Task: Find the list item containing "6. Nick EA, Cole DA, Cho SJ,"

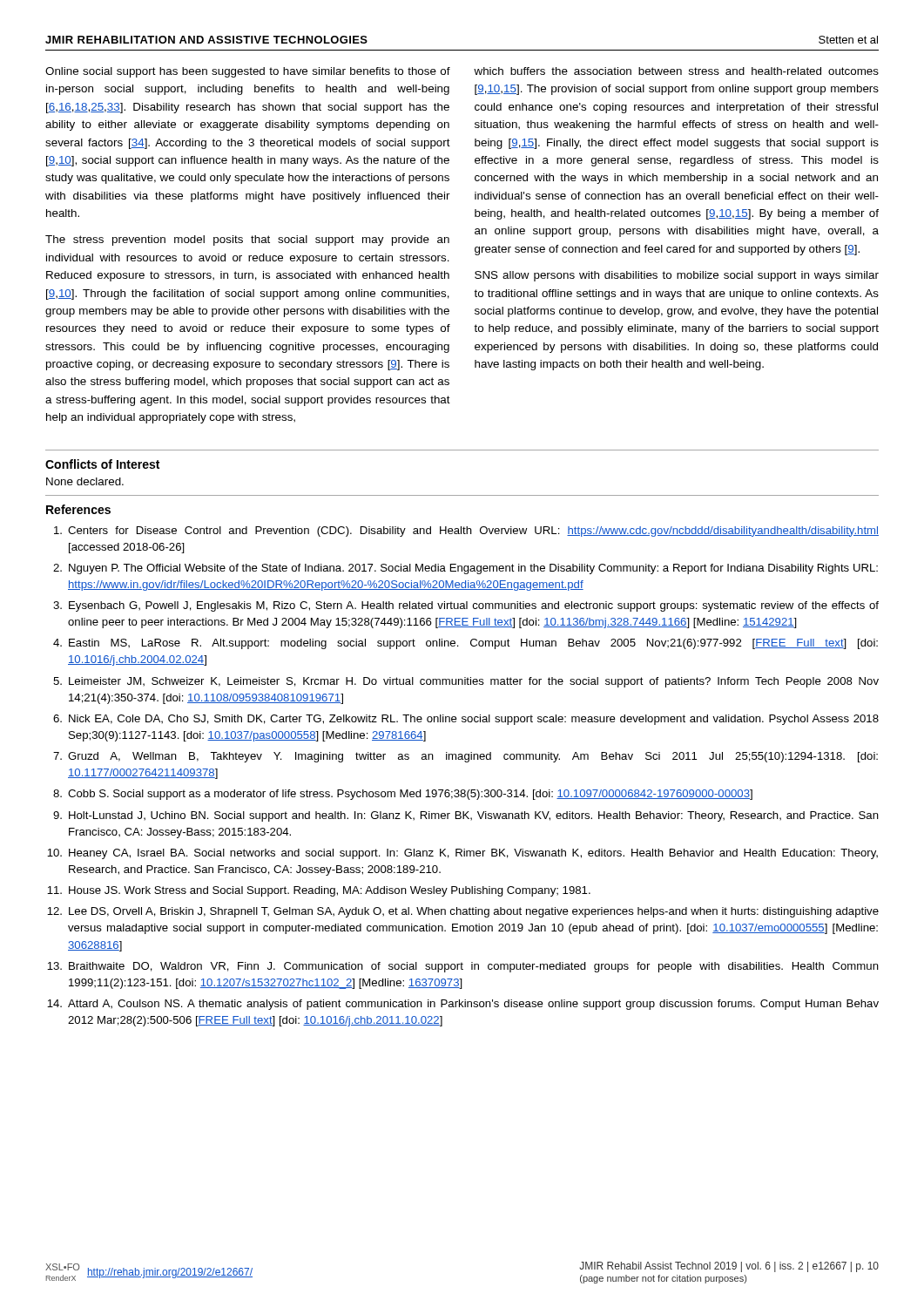Action: click(x=462, y=727)
